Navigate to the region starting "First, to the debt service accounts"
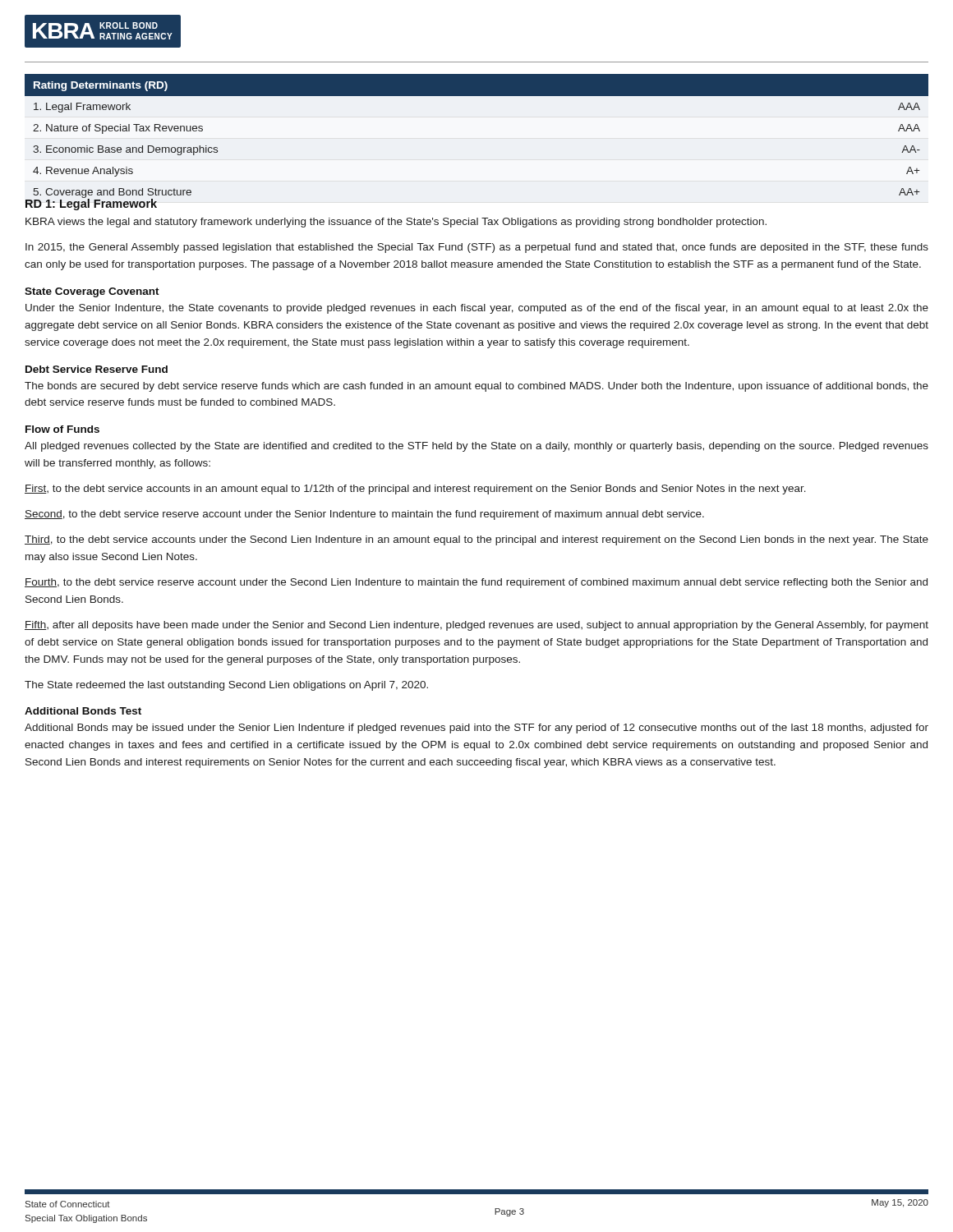Screen dimensions: 1232x953 coord(476,489)
